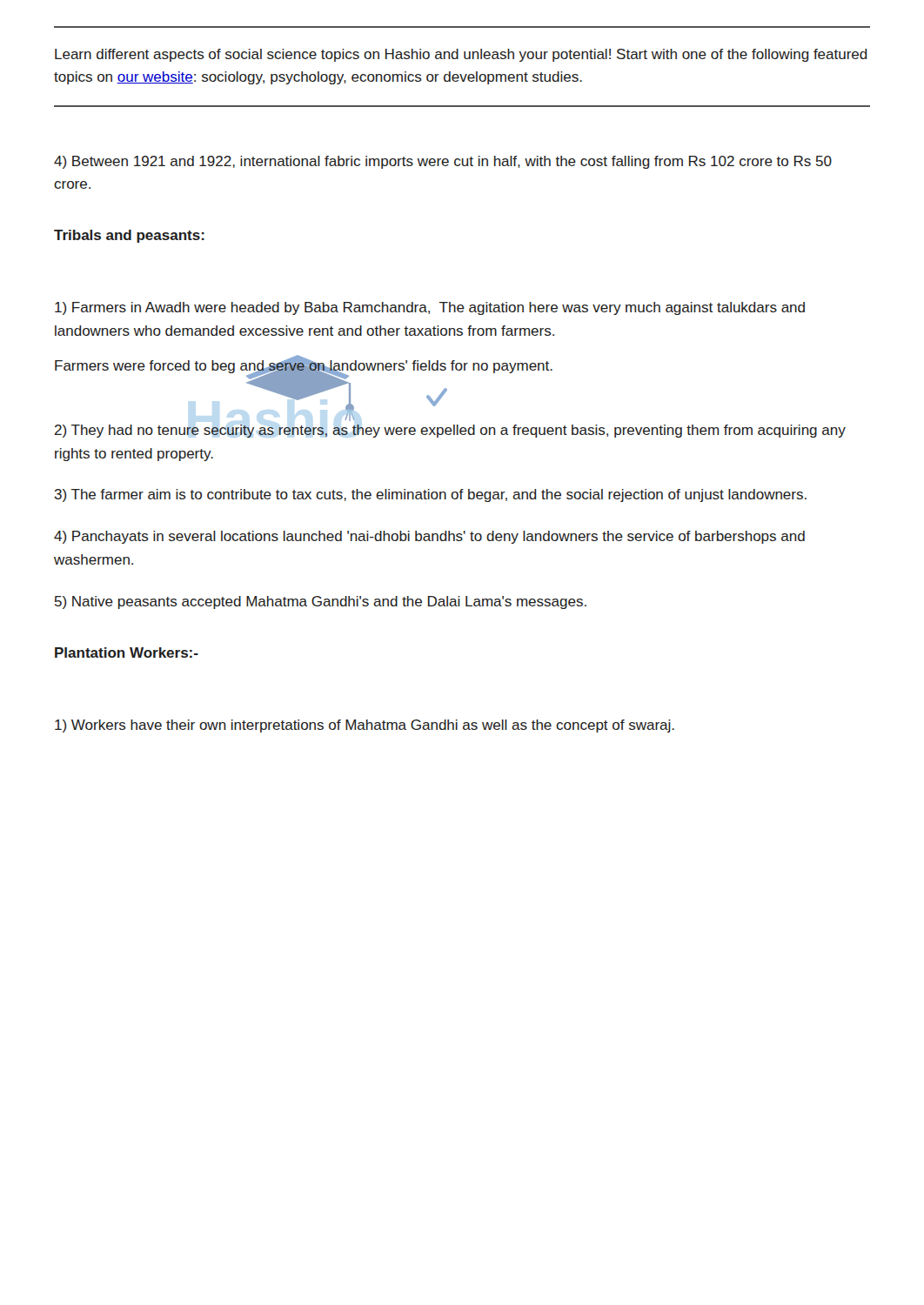The image size is (924, 1305).
Task: Locate the element starting "1) Workers have their own interpretations of"
Action: (365, 726)
